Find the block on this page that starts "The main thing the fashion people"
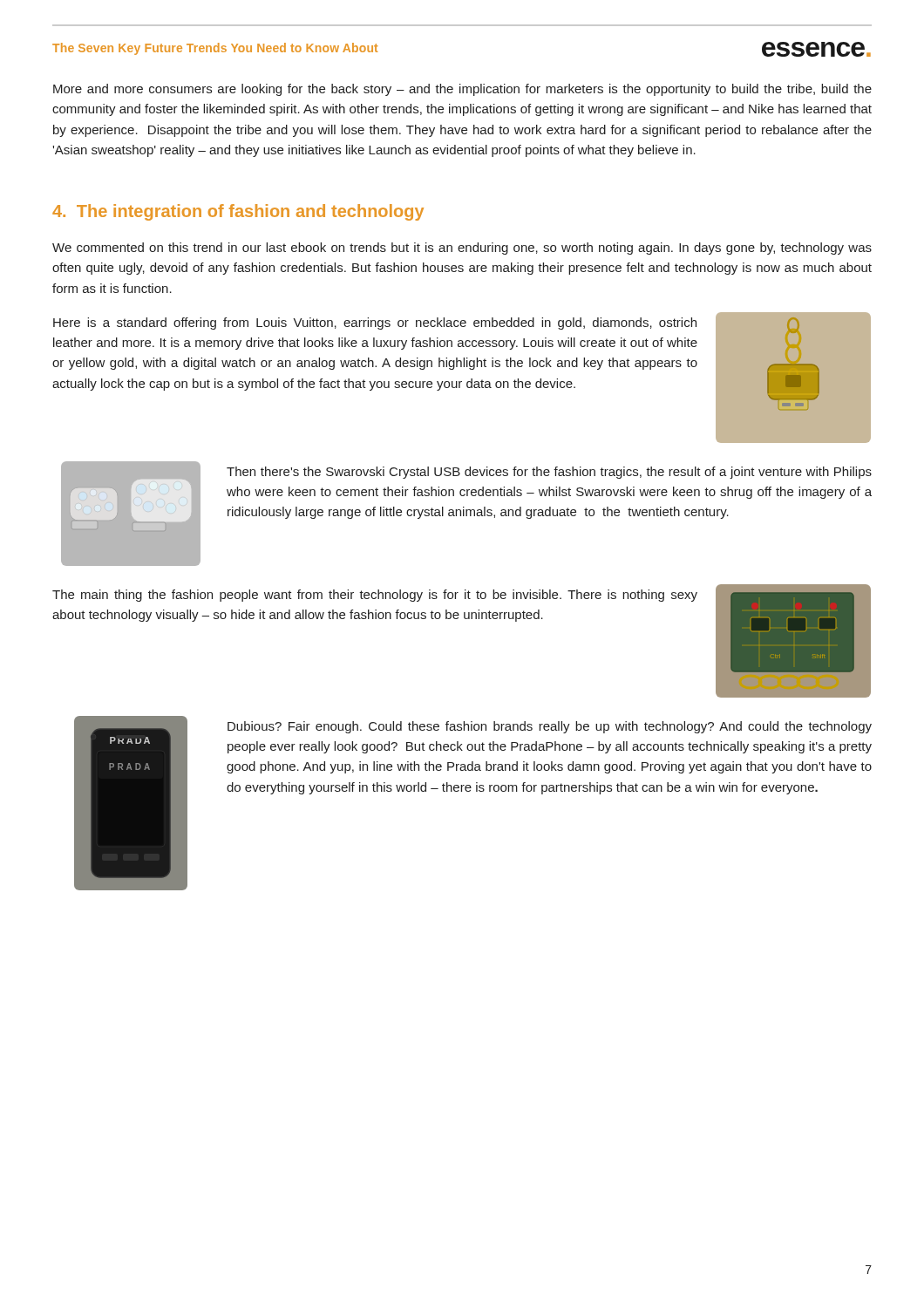The image size is (924, 1308). click(x=375, y=604)
